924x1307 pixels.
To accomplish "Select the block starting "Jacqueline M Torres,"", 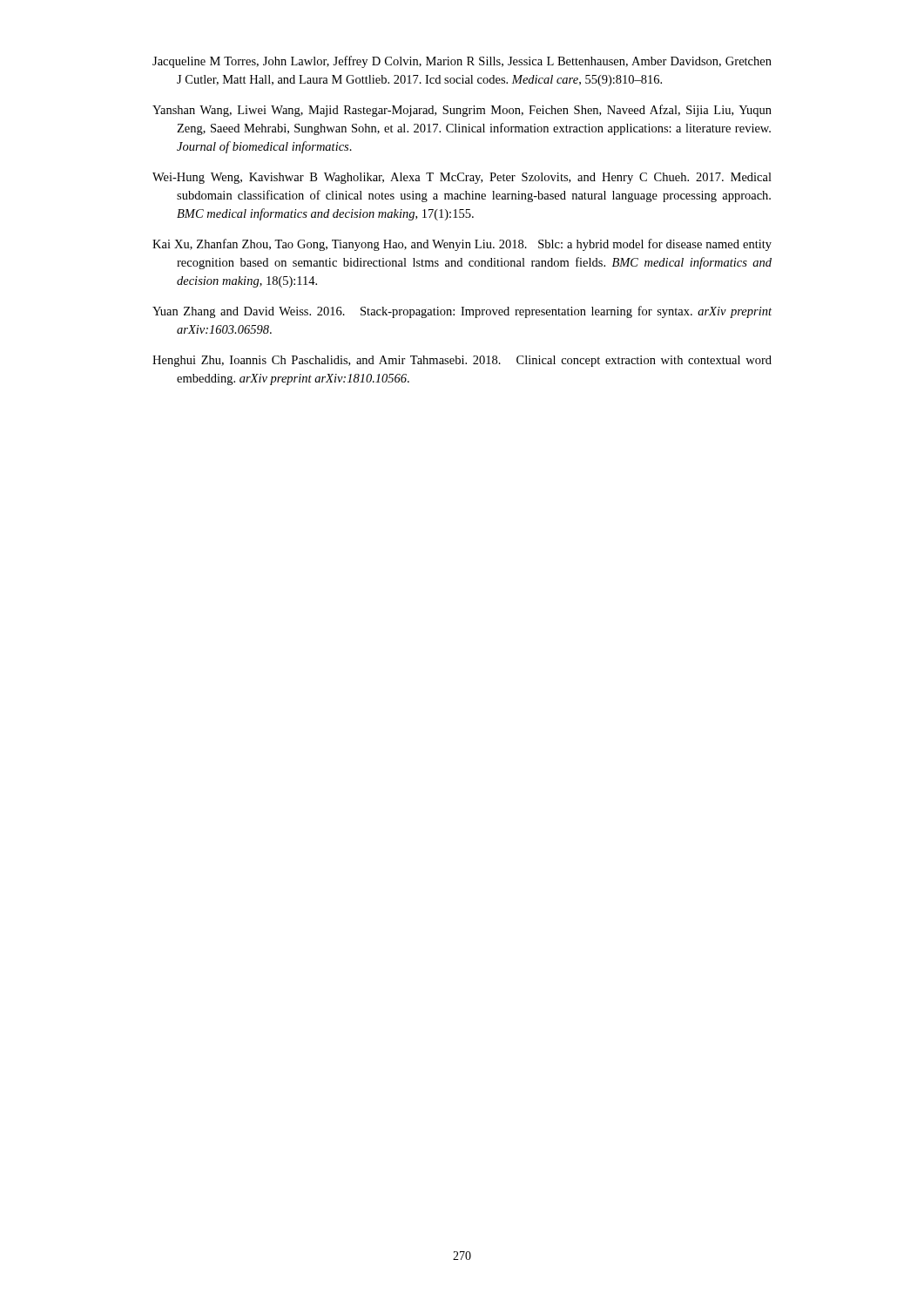I will (x=462, y=70).
